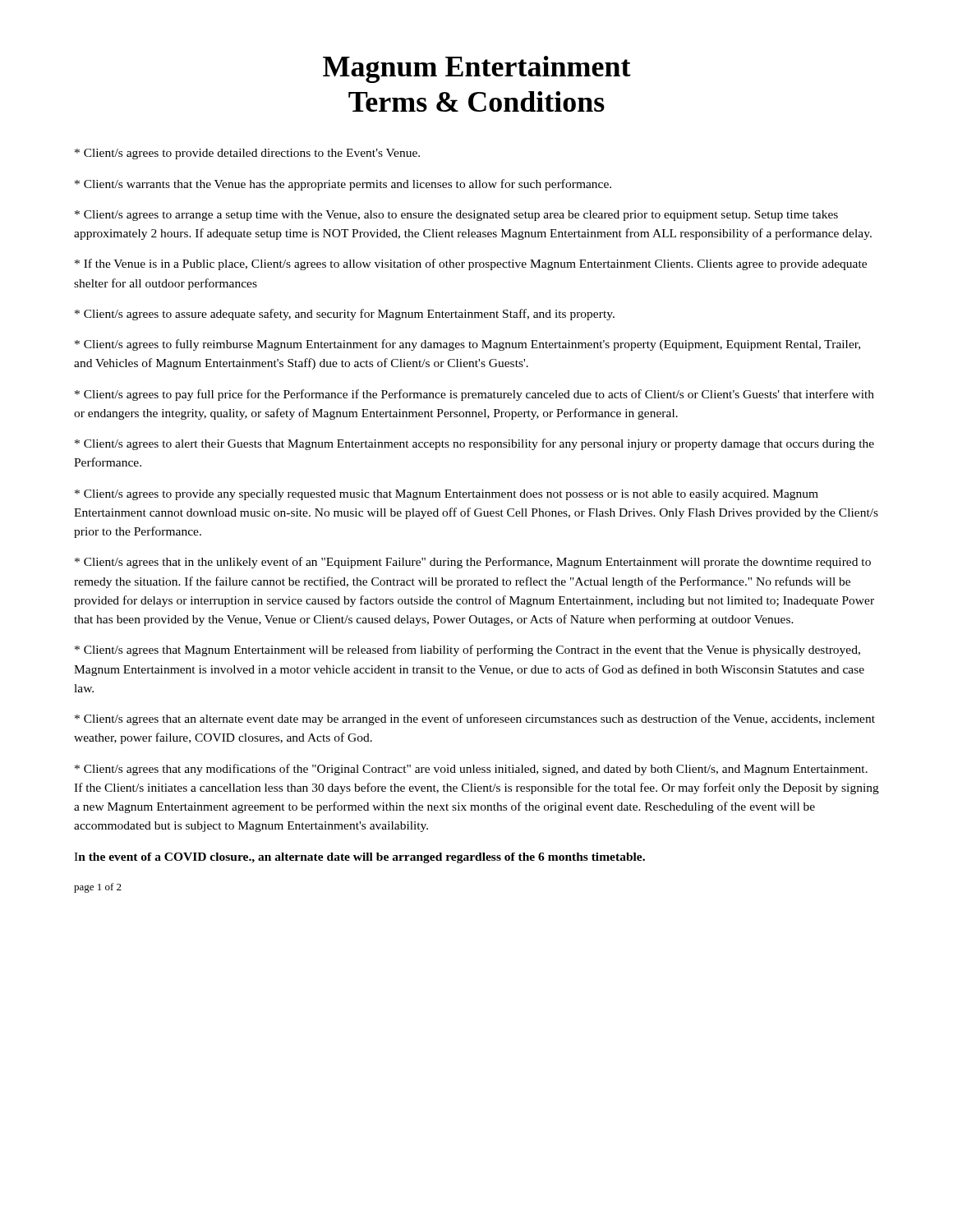Click on the list item containing "Client/s warrants that"
The width and height of the screenshot is (953, 1232).
343,183
